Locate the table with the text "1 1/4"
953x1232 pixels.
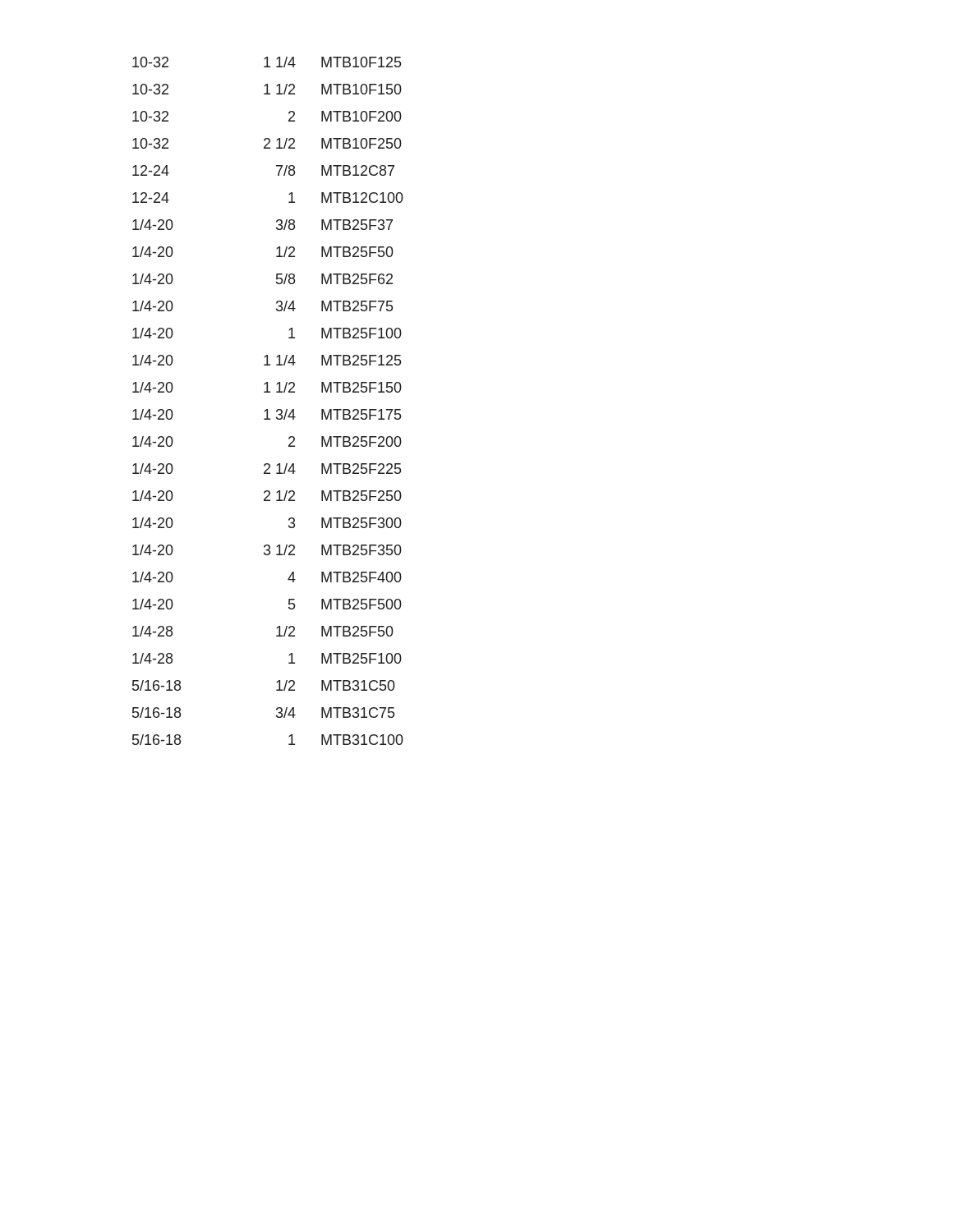[279, 402]
